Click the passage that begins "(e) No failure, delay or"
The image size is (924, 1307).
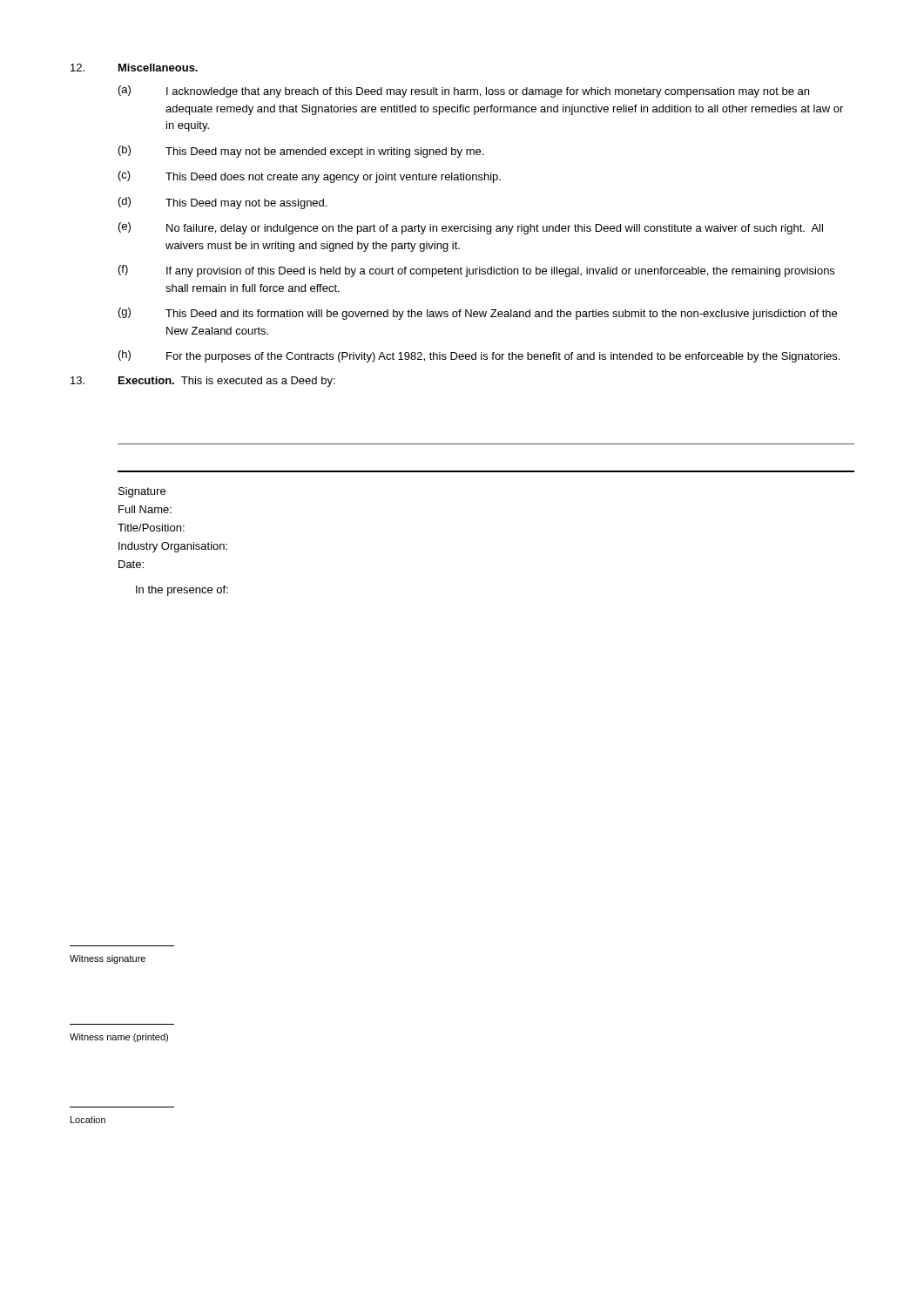coord(486,237)
